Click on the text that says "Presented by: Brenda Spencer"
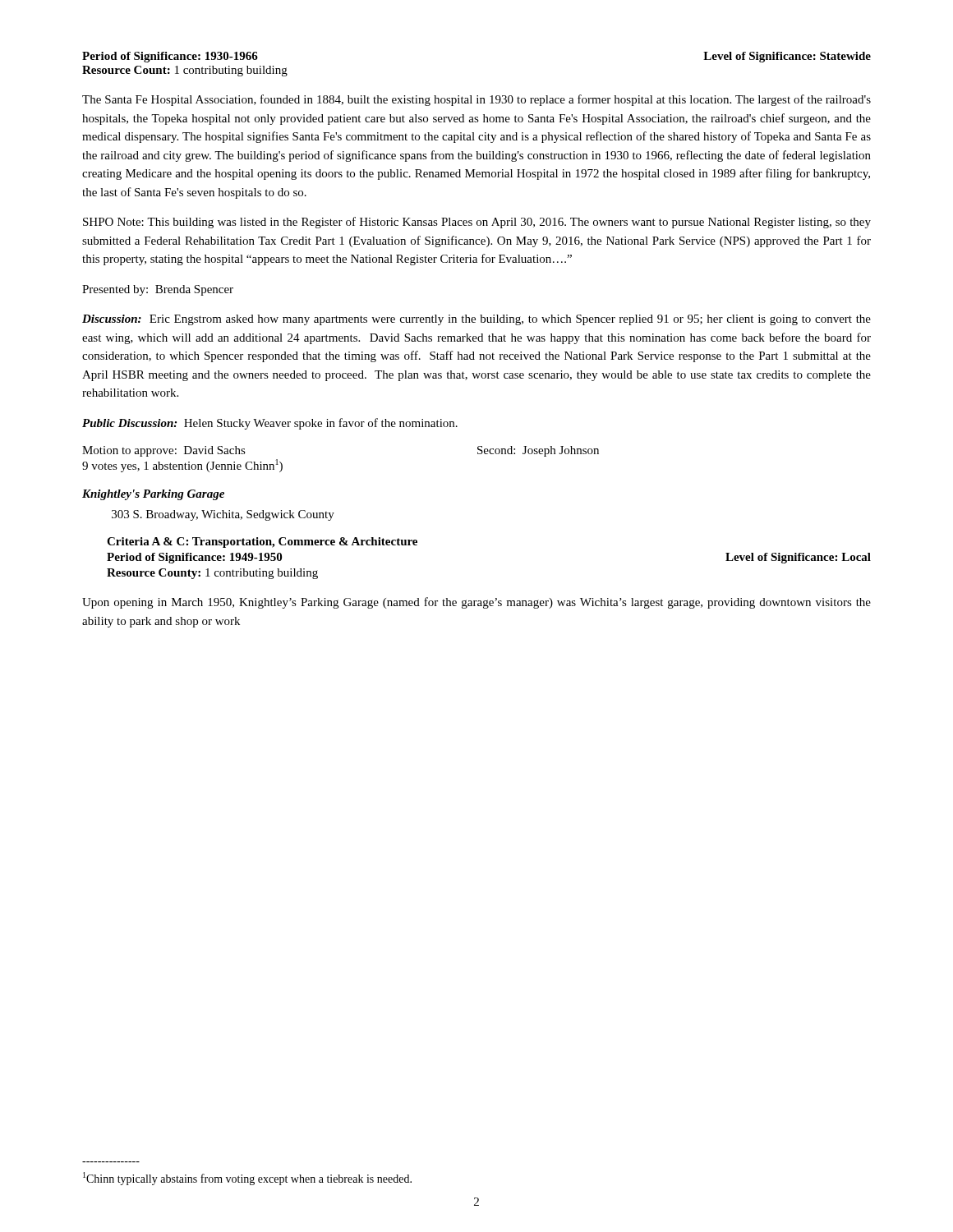Image resolution: width=953 pixels, height=1232 pixels. tap(158, 290)
